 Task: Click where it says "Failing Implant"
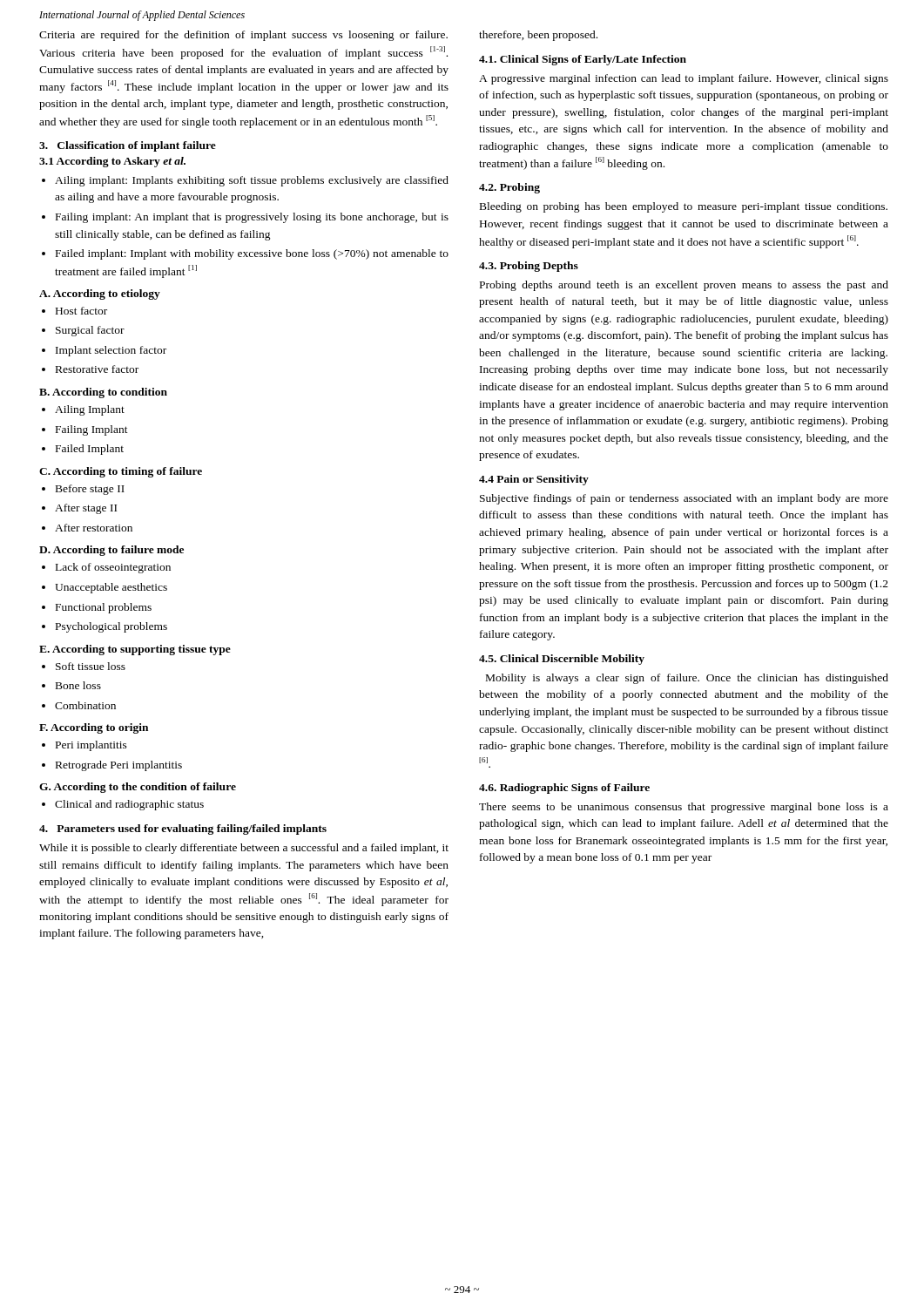(x=91, y=429)
